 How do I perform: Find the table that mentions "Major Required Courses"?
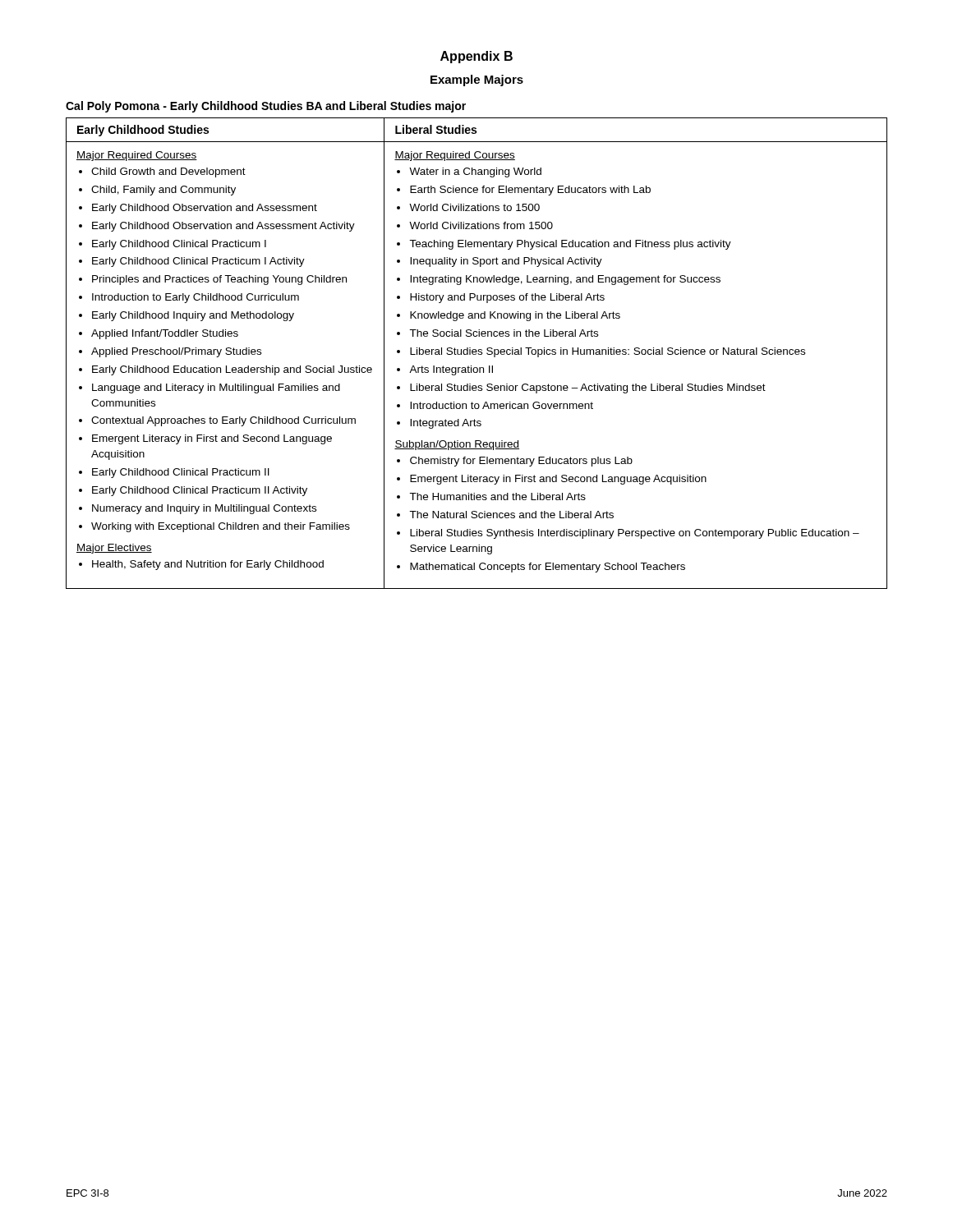(476, 353)
